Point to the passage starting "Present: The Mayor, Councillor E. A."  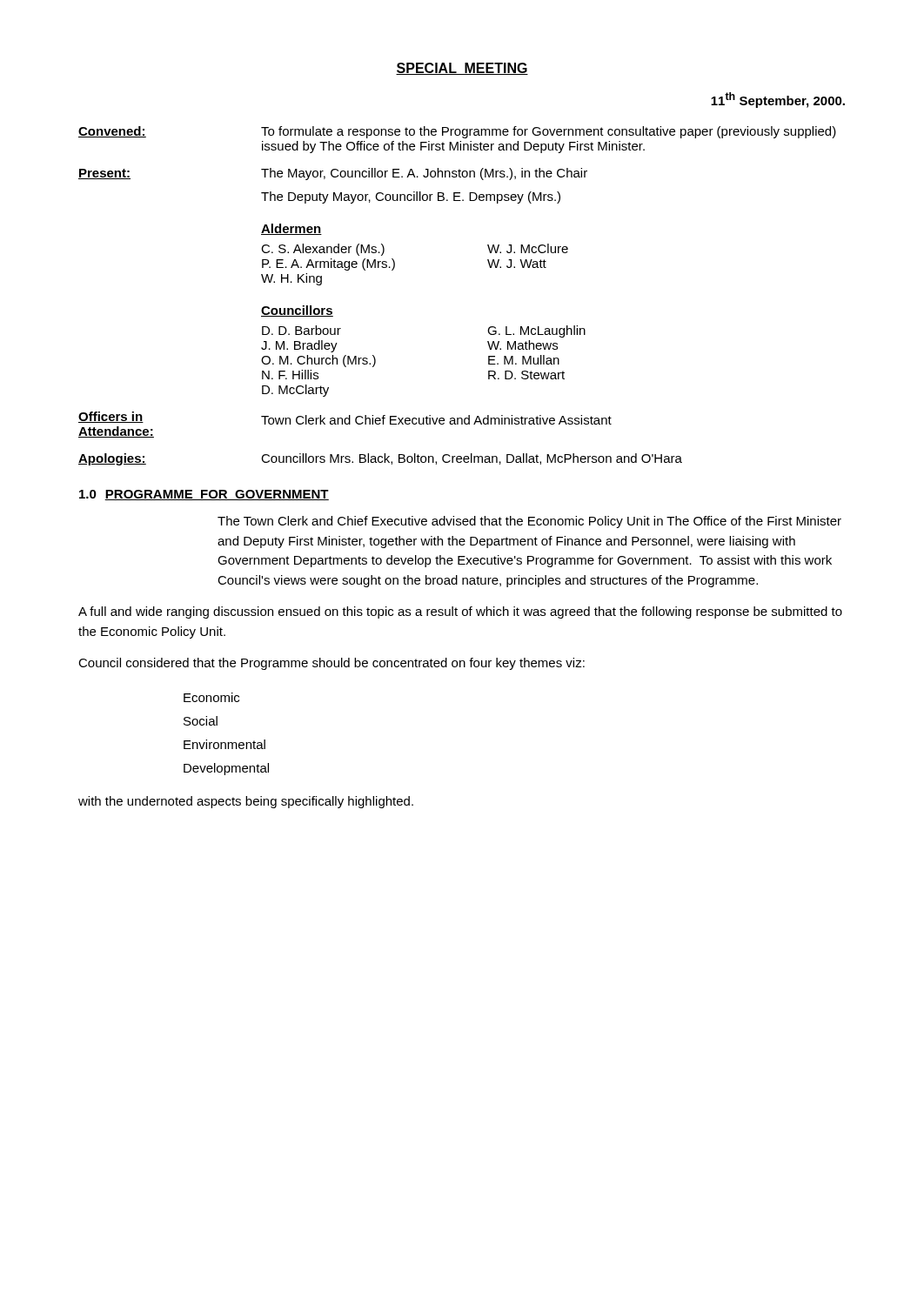click(x=333, y=174)
